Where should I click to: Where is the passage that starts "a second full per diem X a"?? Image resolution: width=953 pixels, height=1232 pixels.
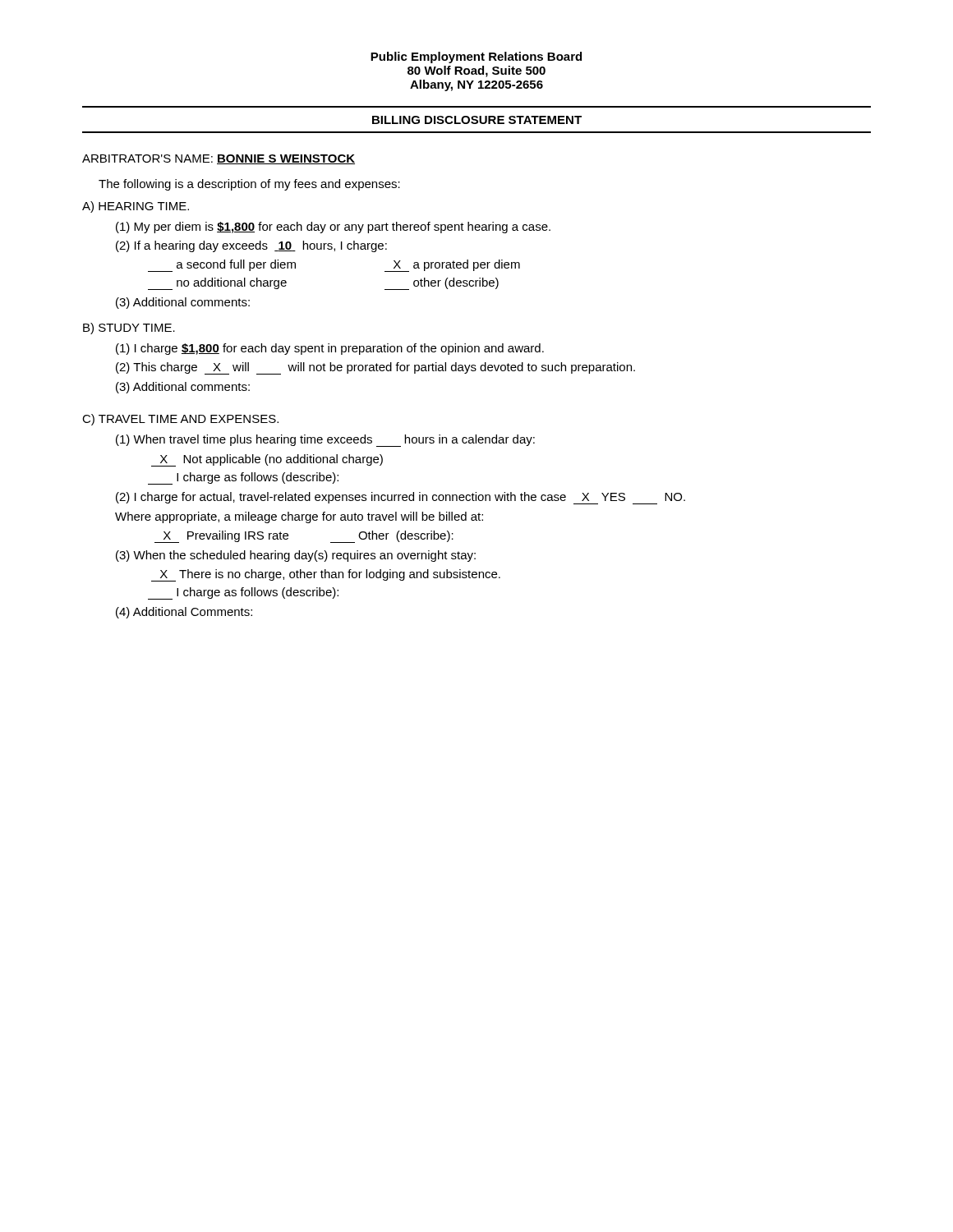(234, 266)
